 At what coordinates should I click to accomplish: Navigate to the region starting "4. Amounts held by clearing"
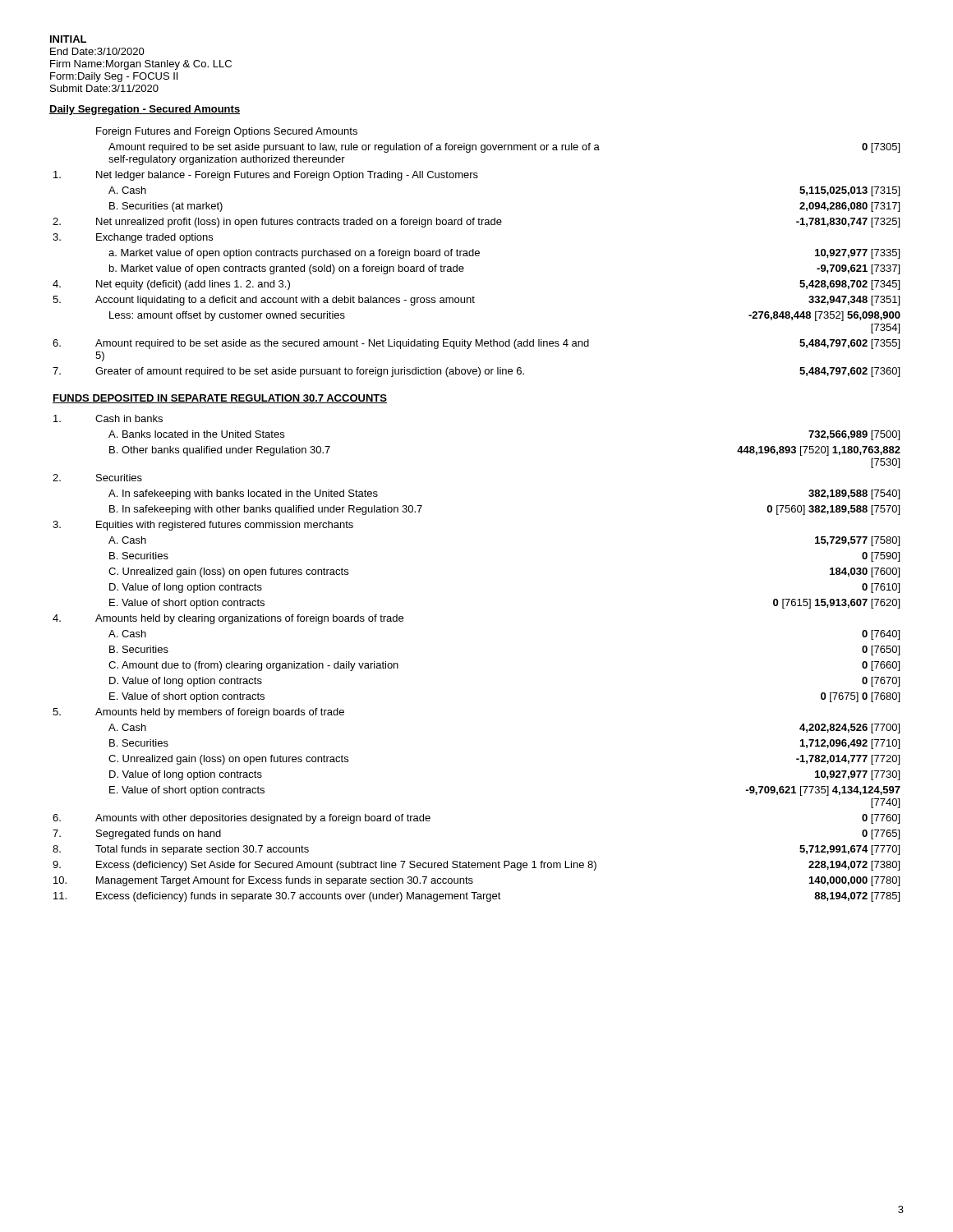[228, 619]
